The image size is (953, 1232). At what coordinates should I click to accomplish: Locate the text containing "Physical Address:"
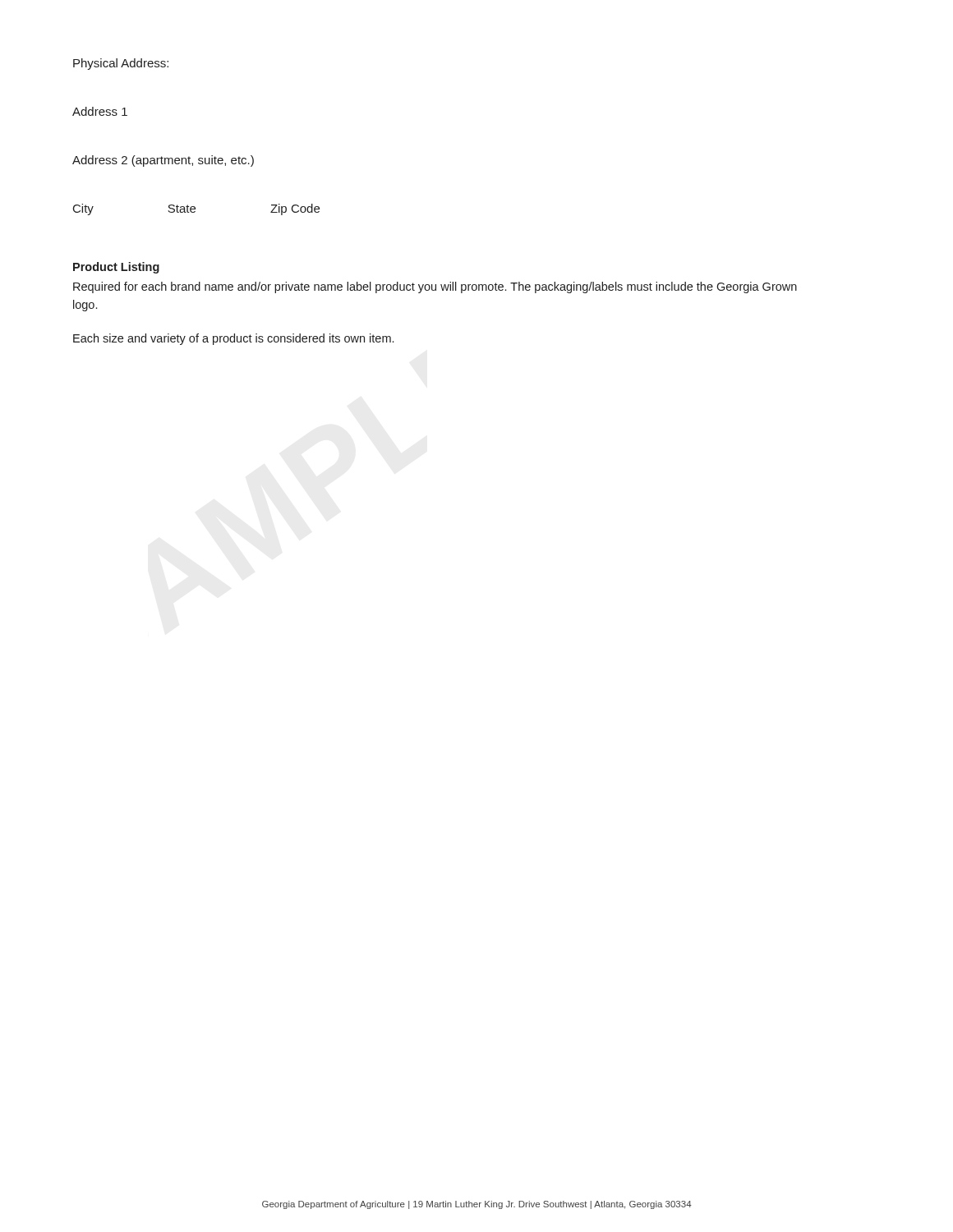point(121,63)
